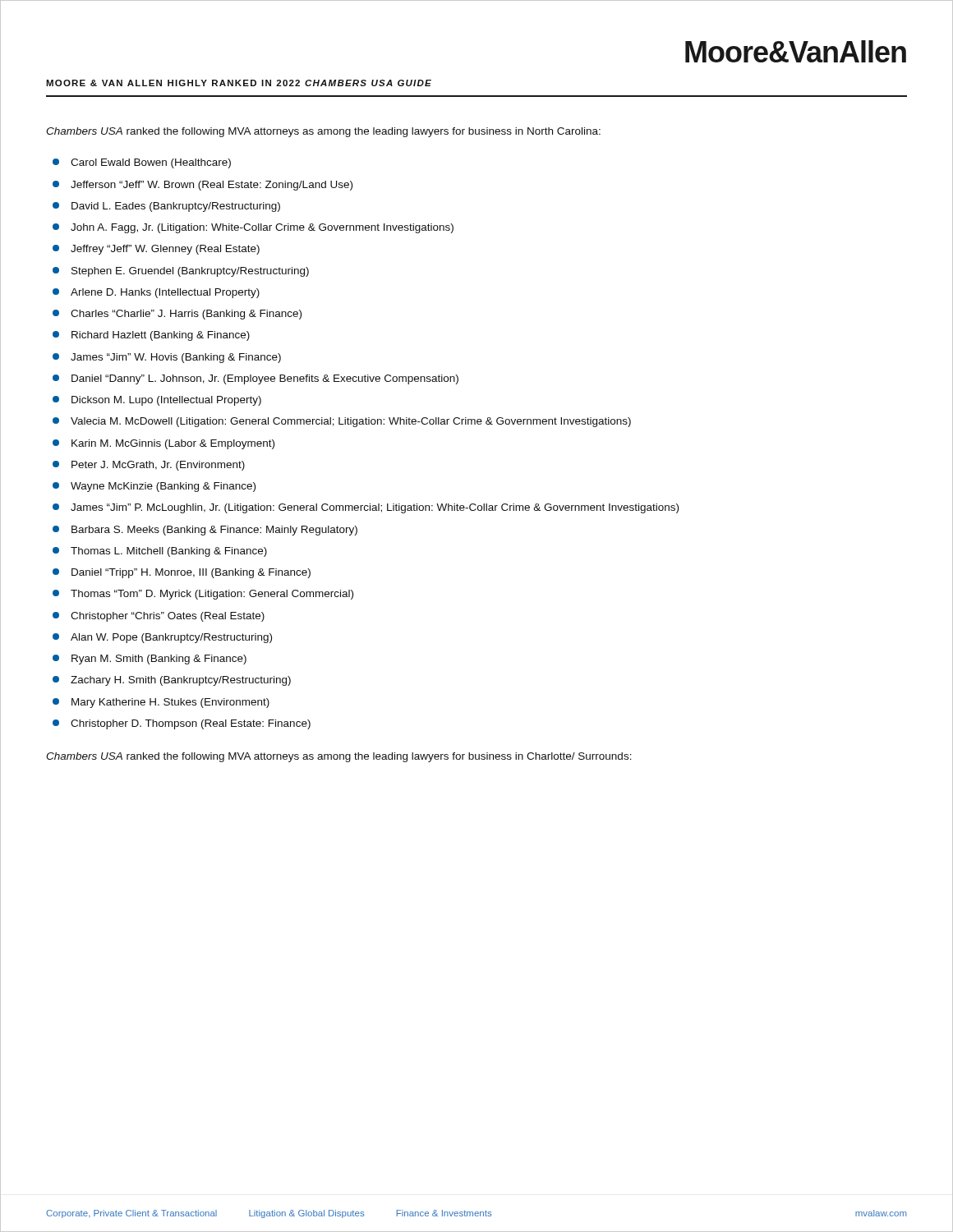Select the list item that says "Stephen E. Gruendel"

pos(181,272)
